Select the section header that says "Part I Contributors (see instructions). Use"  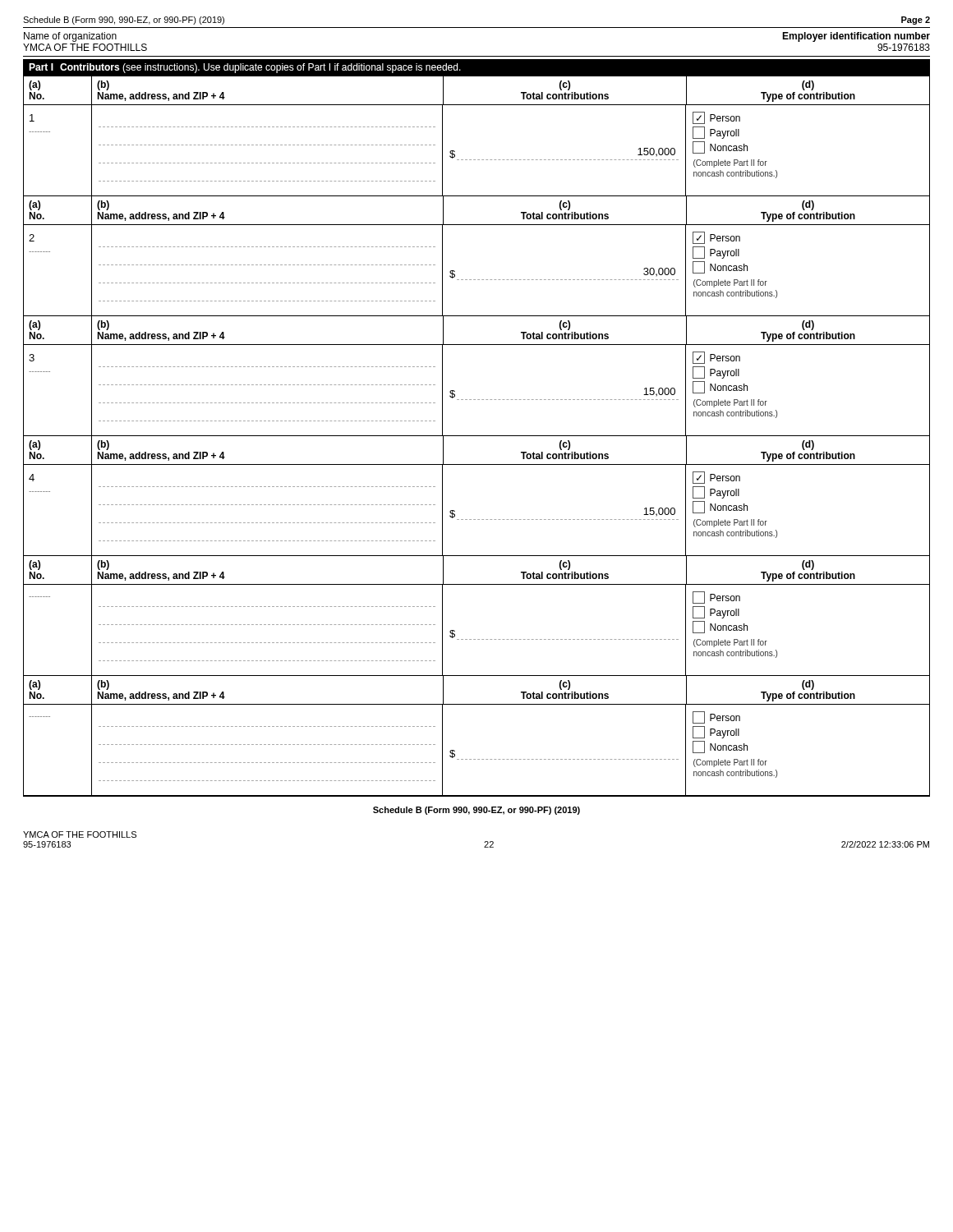245,67
